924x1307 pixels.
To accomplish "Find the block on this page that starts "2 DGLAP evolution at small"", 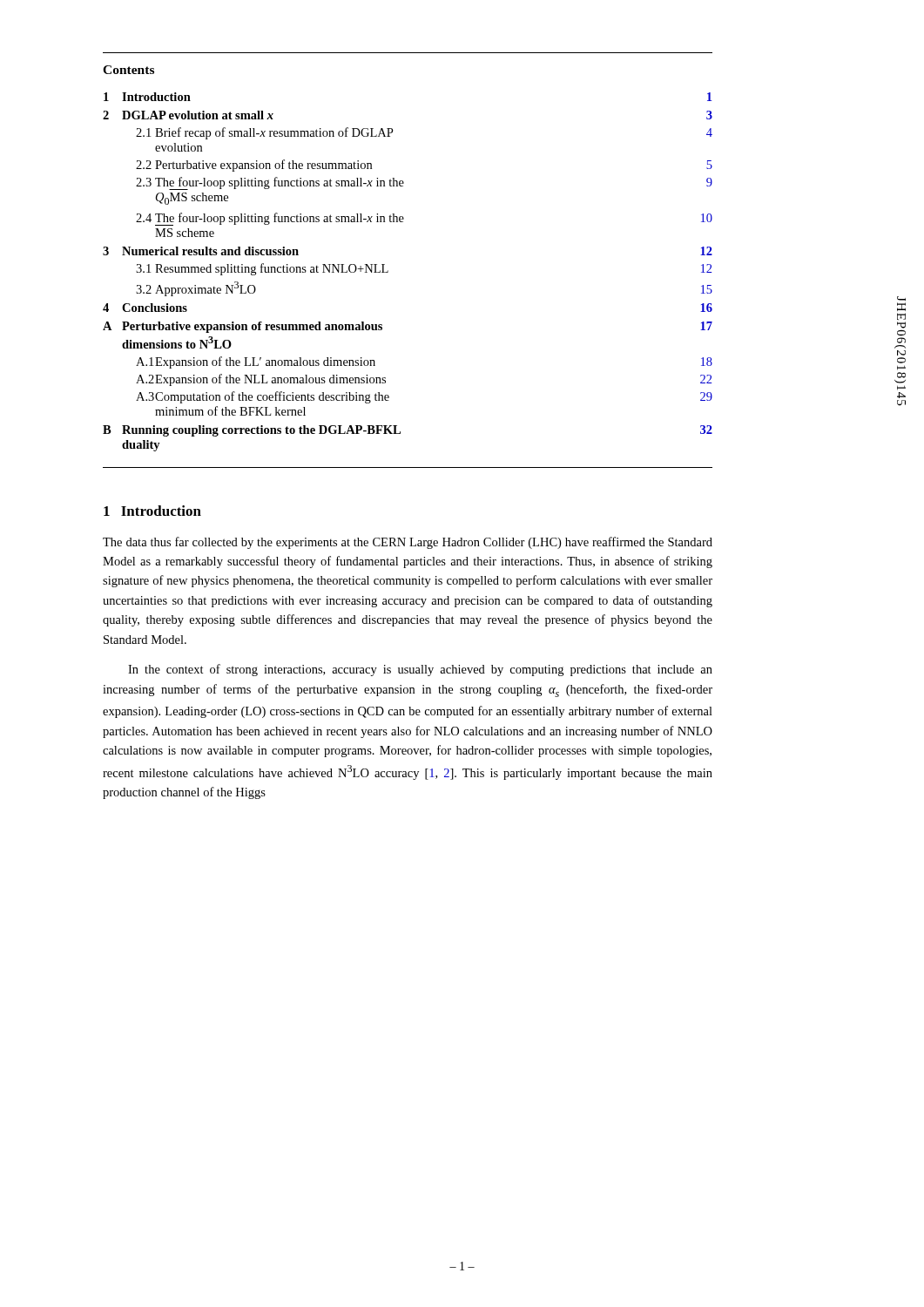I will click(x=201, y=114).
